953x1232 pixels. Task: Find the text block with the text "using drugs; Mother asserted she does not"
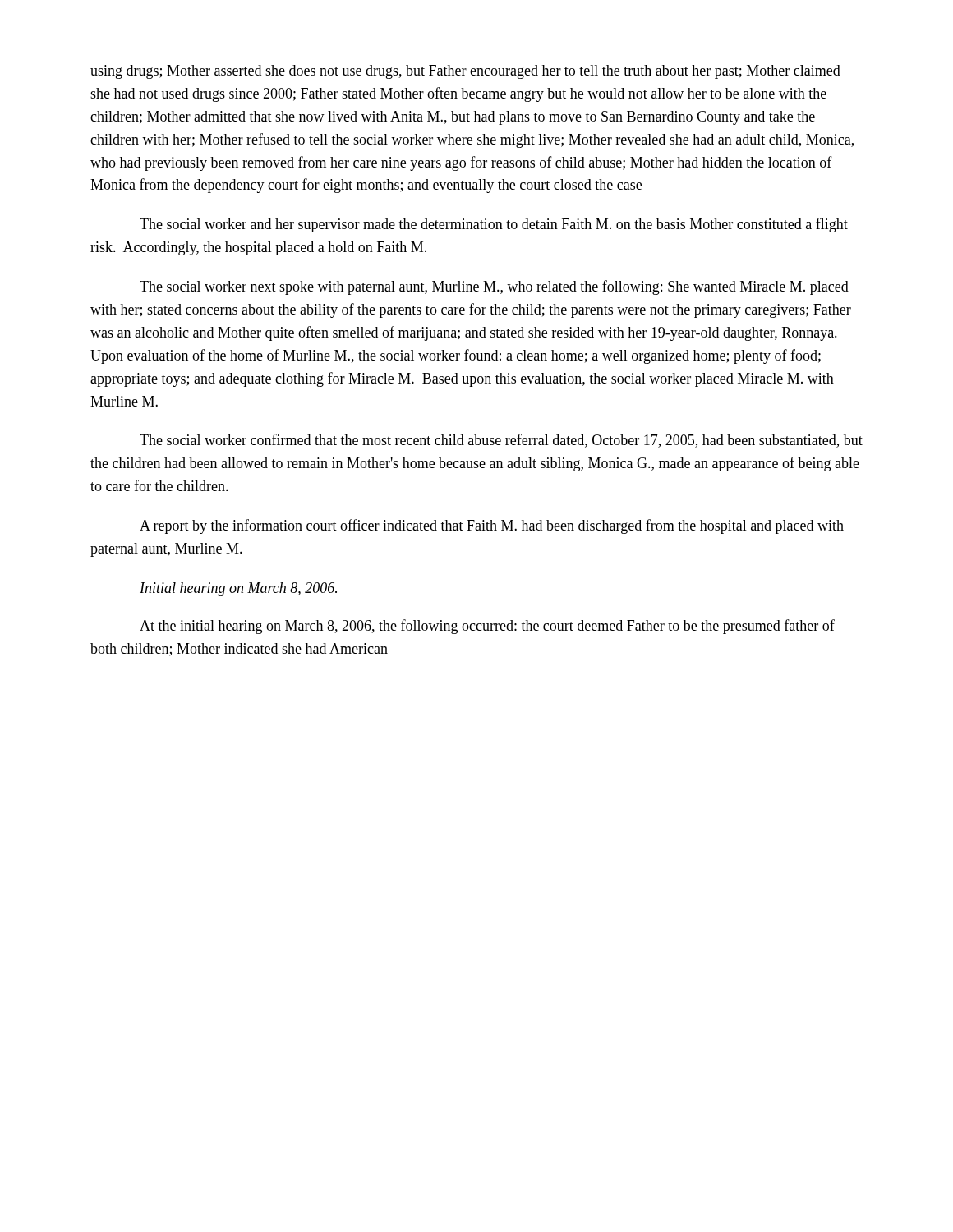[476, 129]
